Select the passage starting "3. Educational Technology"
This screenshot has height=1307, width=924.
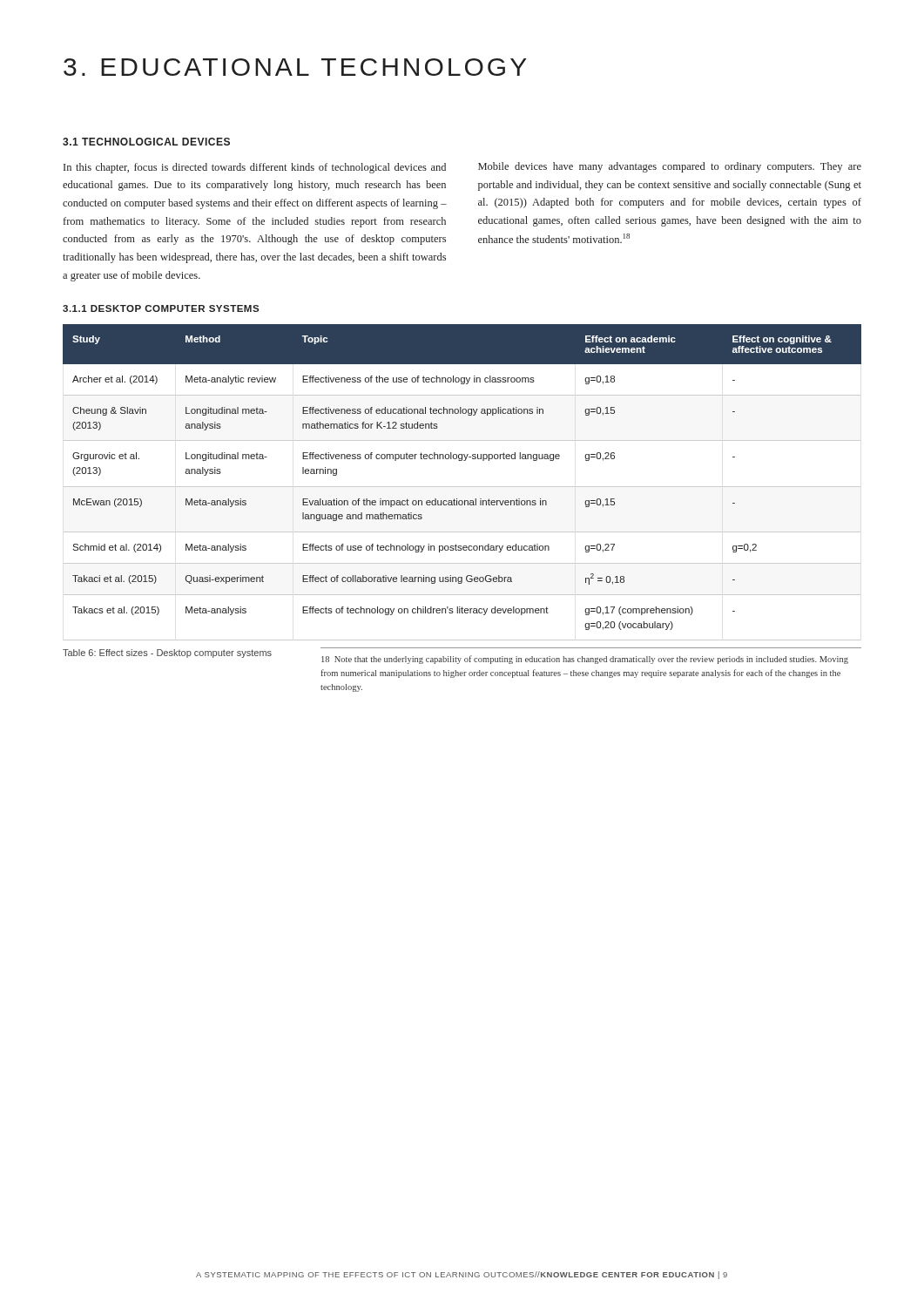tap(462, 67)
